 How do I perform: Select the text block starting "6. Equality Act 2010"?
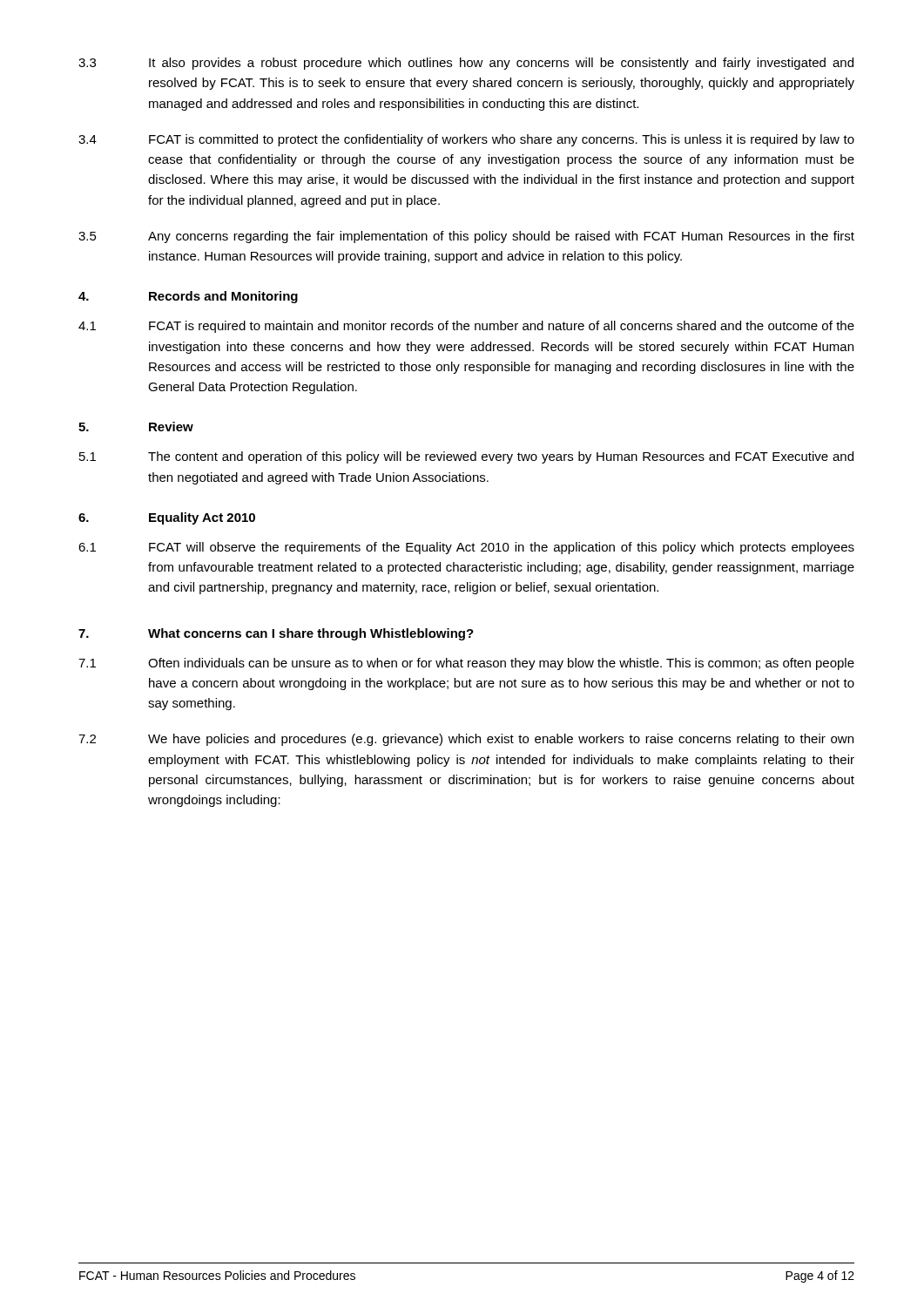[167, 517]
